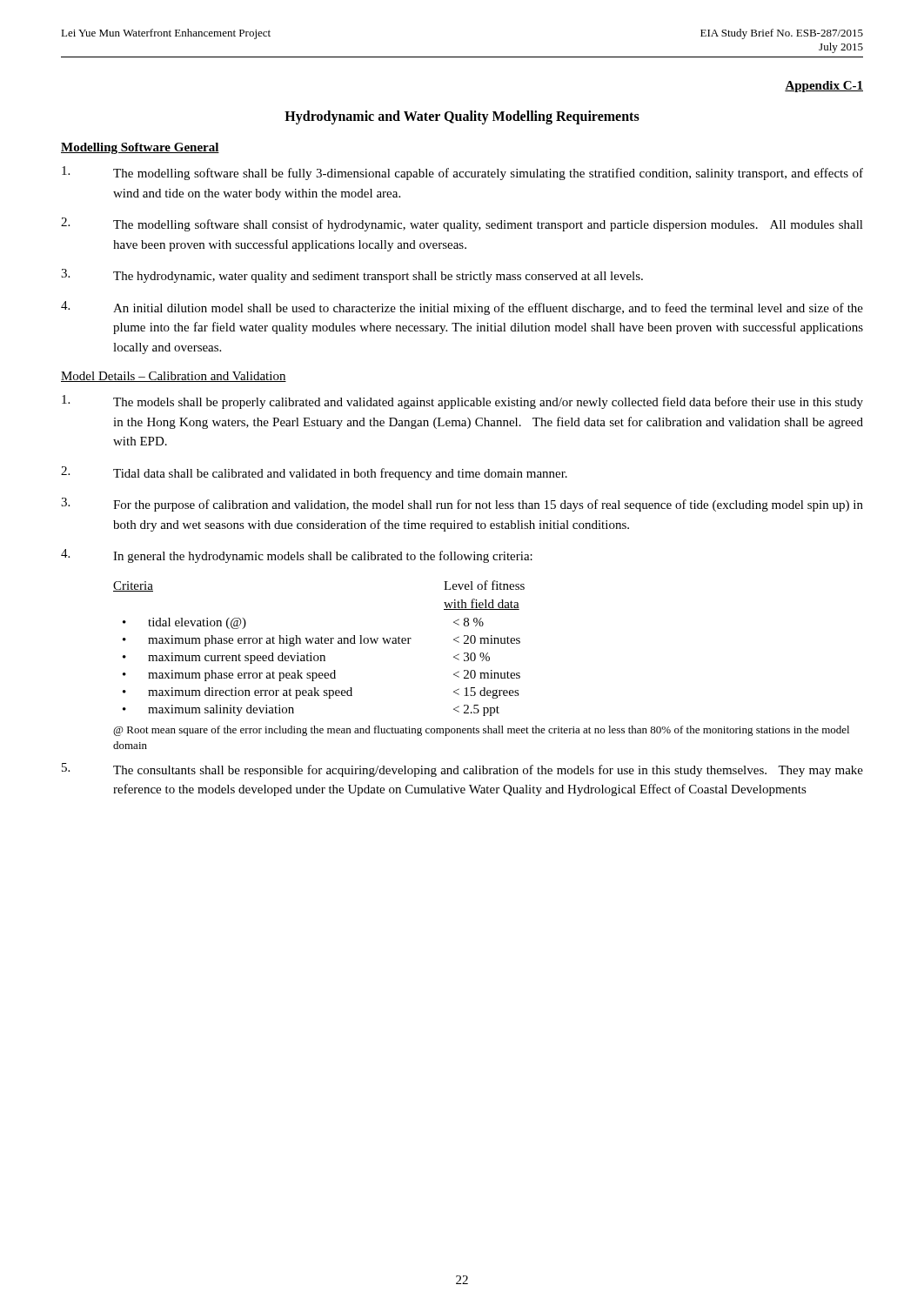Image resolution: width=924 pixels, height=1305 pixels.
Task: Locate the list item with the text "The modelling software shall be fully 3-dimensional"
Action: coord(462,183)
